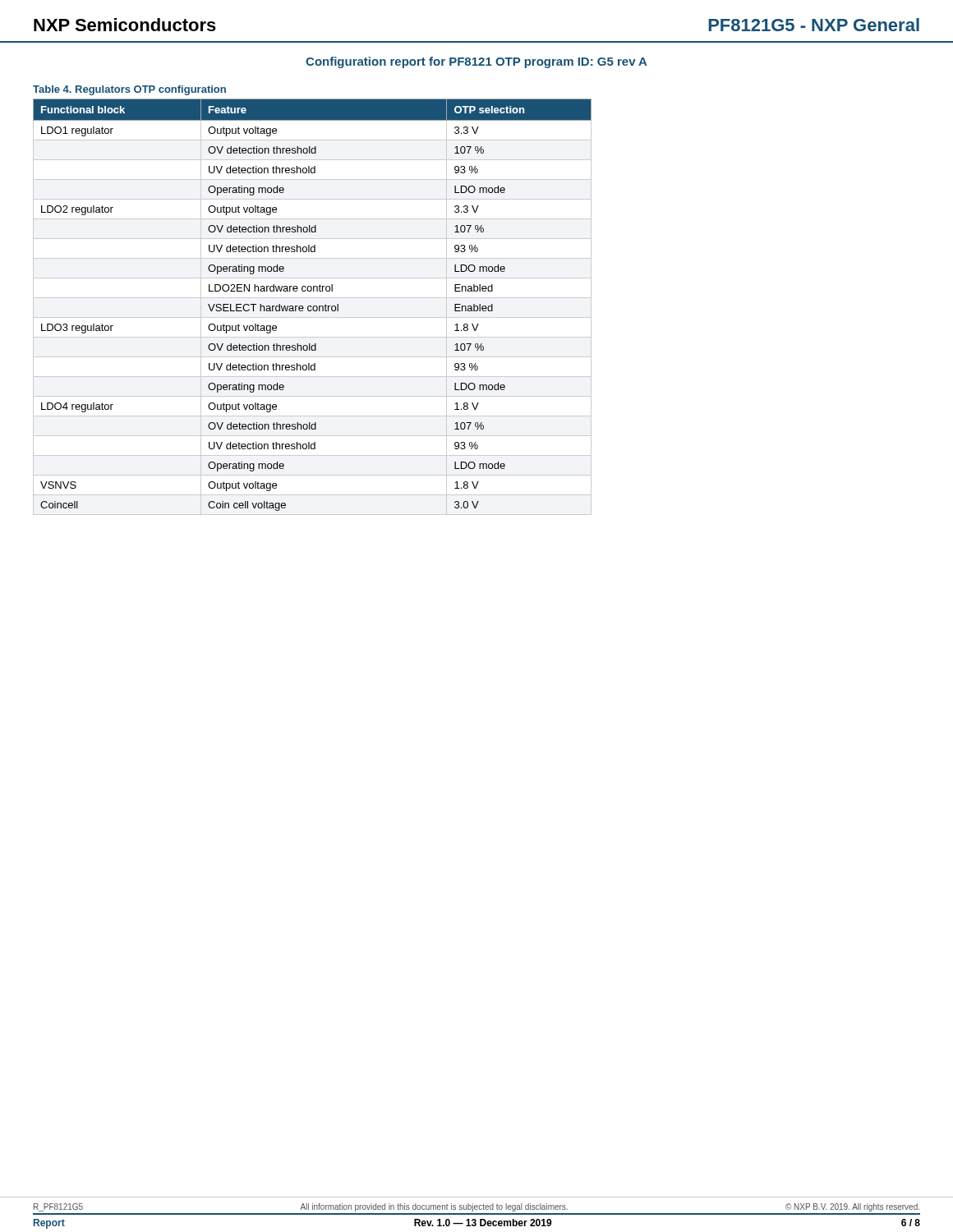Click on the block starting "Table 4. Regulators OTP"

click(130, 89)
